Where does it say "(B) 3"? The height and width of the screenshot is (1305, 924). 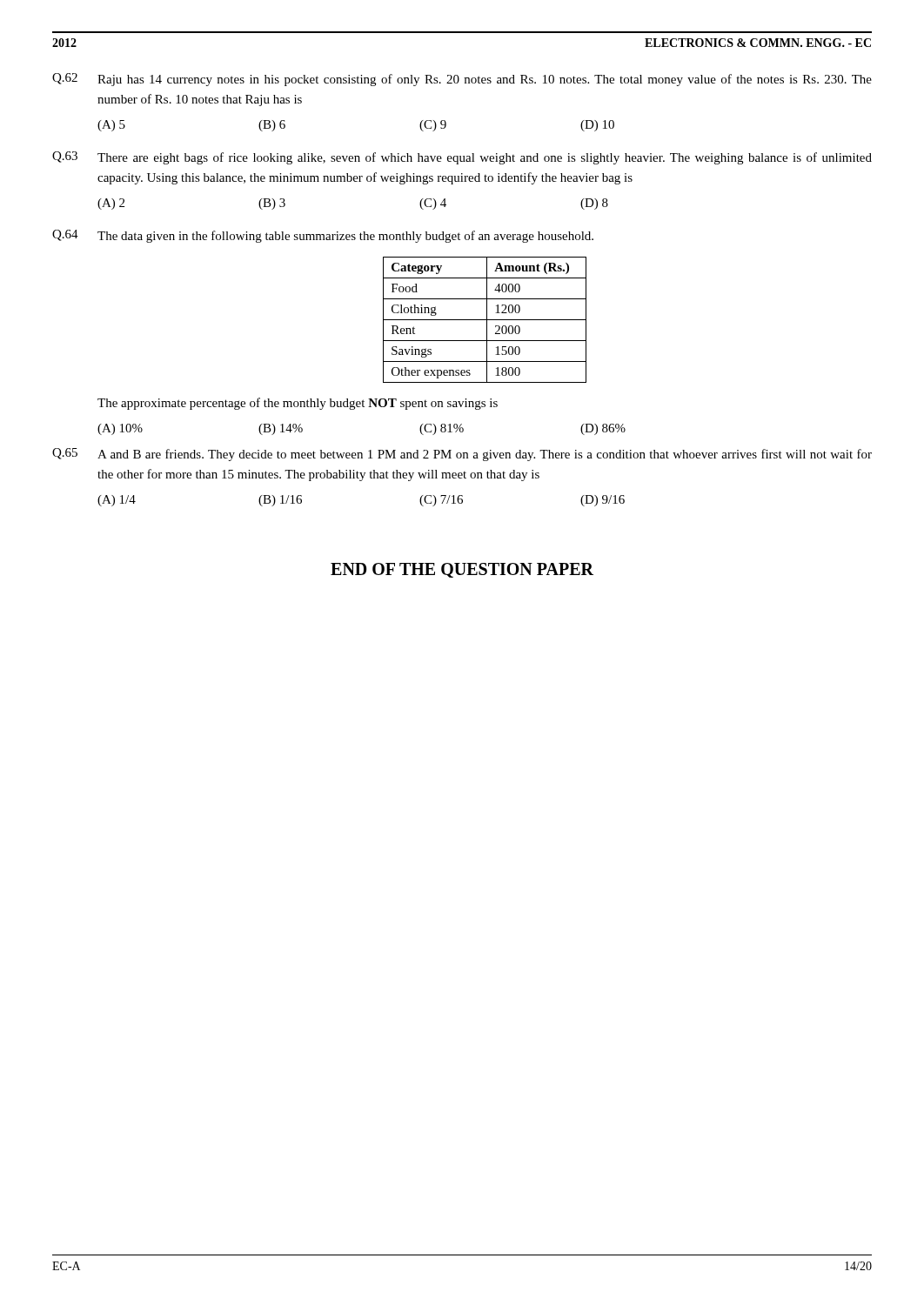(272, 203)
